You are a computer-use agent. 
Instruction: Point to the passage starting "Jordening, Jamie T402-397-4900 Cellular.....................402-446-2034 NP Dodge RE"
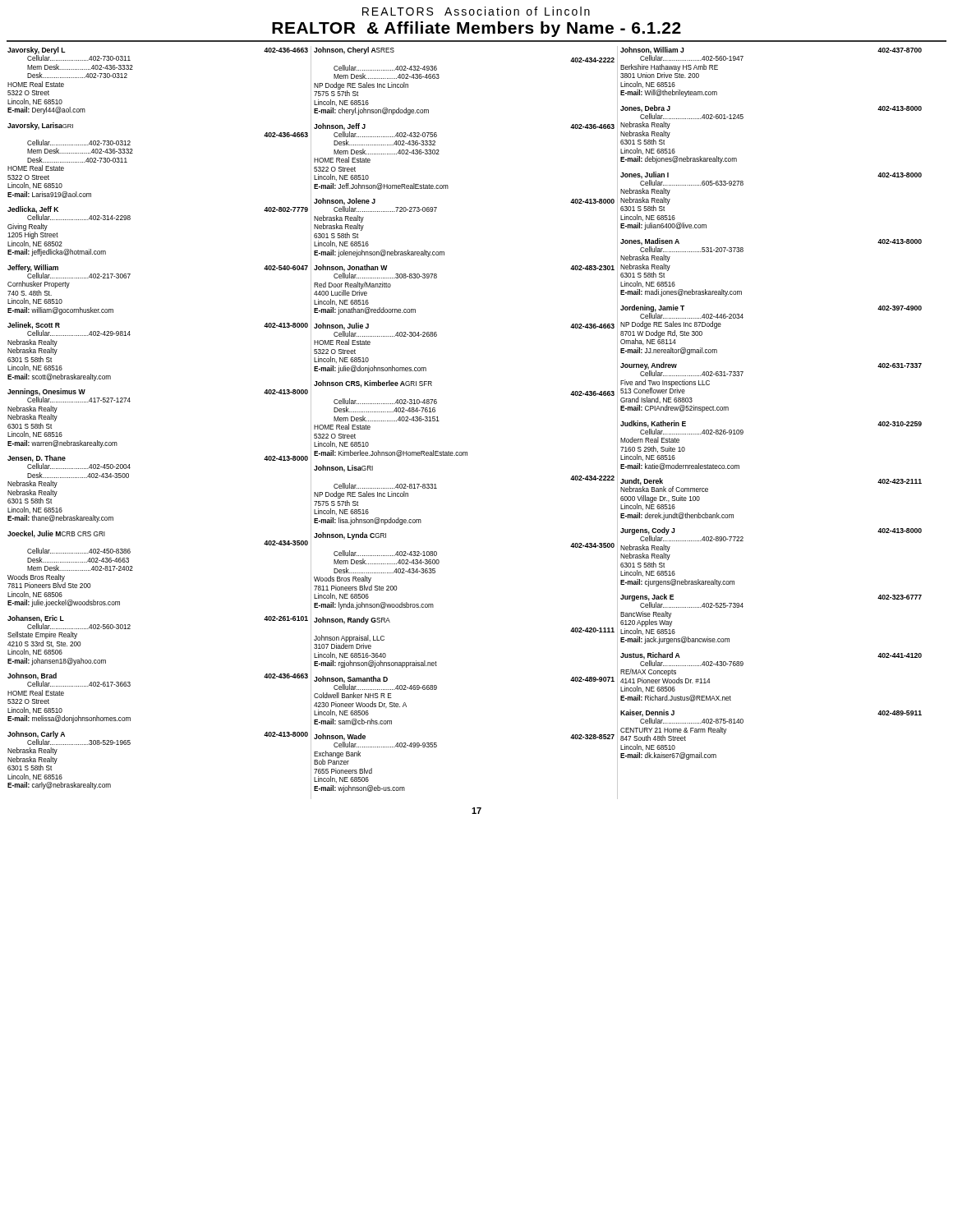point(682,310)
